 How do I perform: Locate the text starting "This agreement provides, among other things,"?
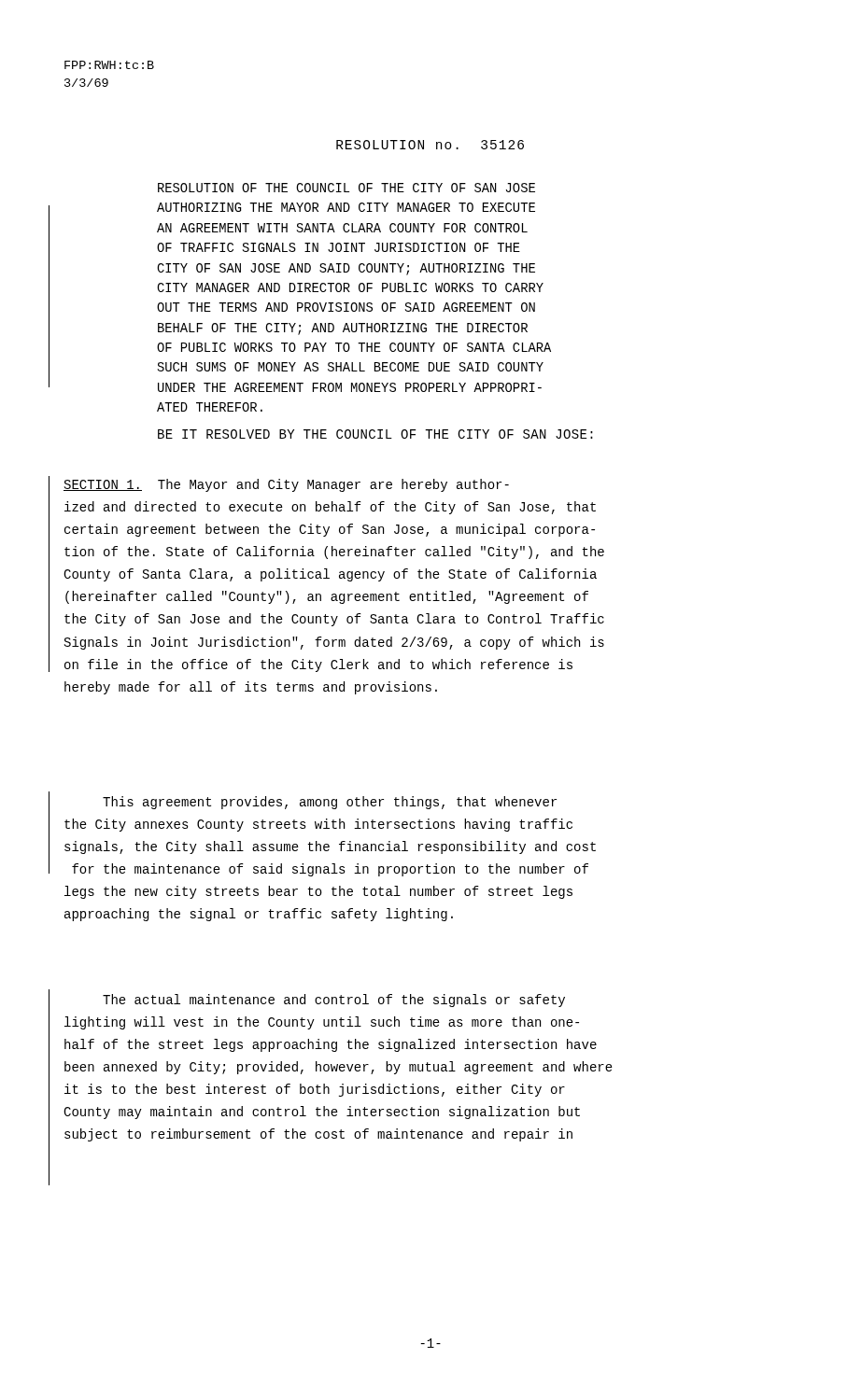click(x=330, y=857)
